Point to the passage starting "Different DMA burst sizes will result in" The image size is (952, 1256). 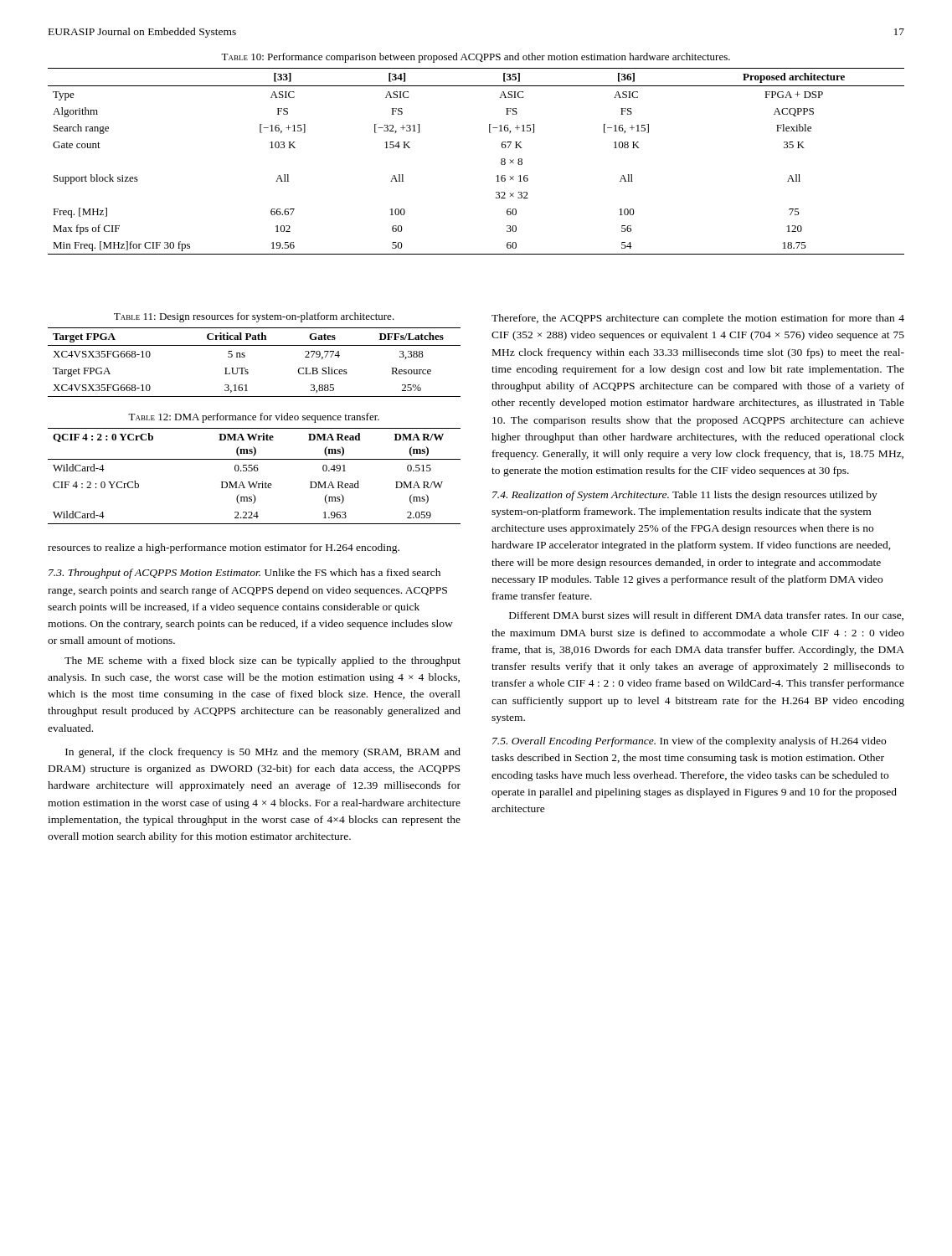point(698,666)
